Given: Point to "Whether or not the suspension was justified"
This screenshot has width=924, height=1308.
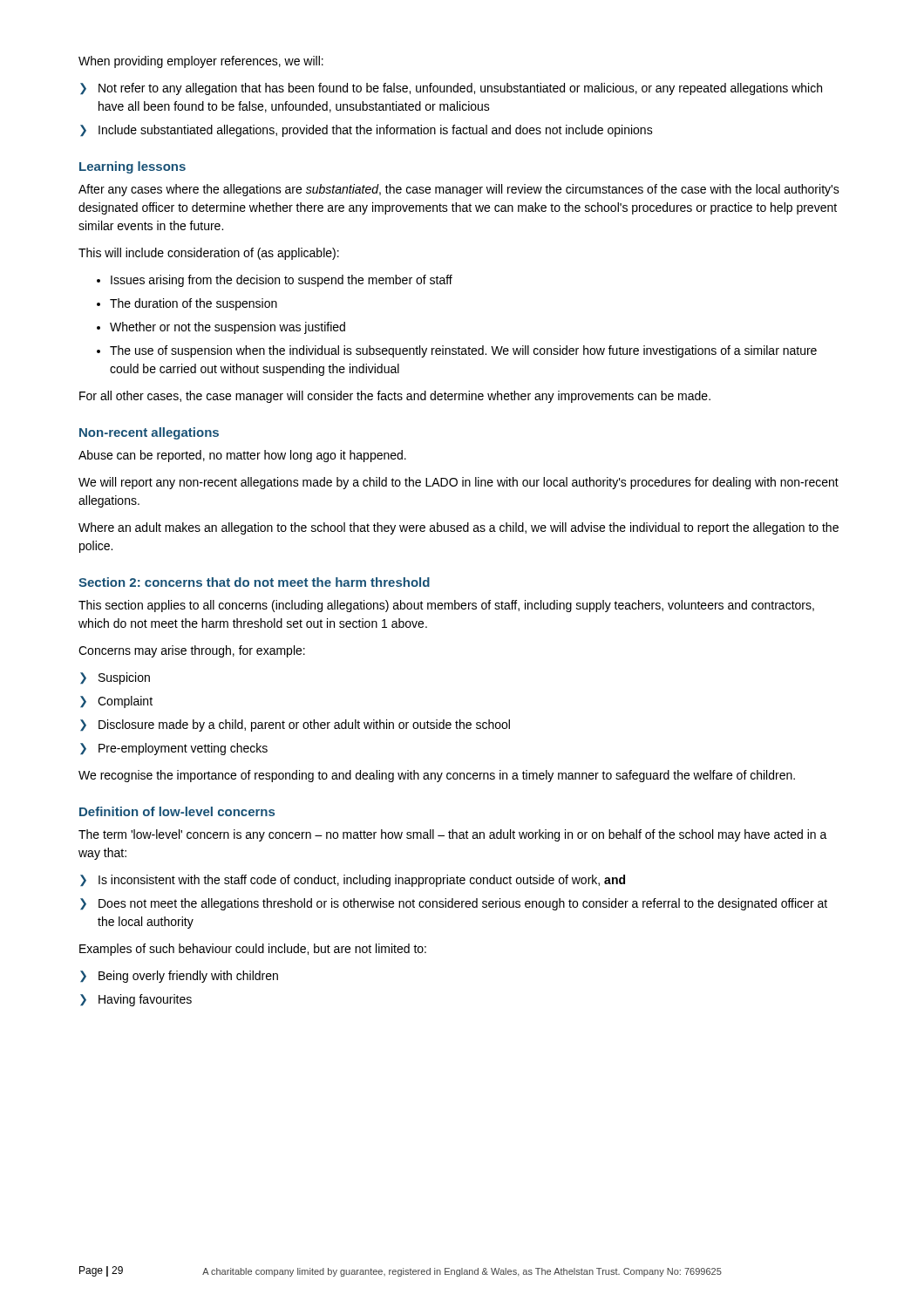Looking at the screenshot, I should coord(228,327).
